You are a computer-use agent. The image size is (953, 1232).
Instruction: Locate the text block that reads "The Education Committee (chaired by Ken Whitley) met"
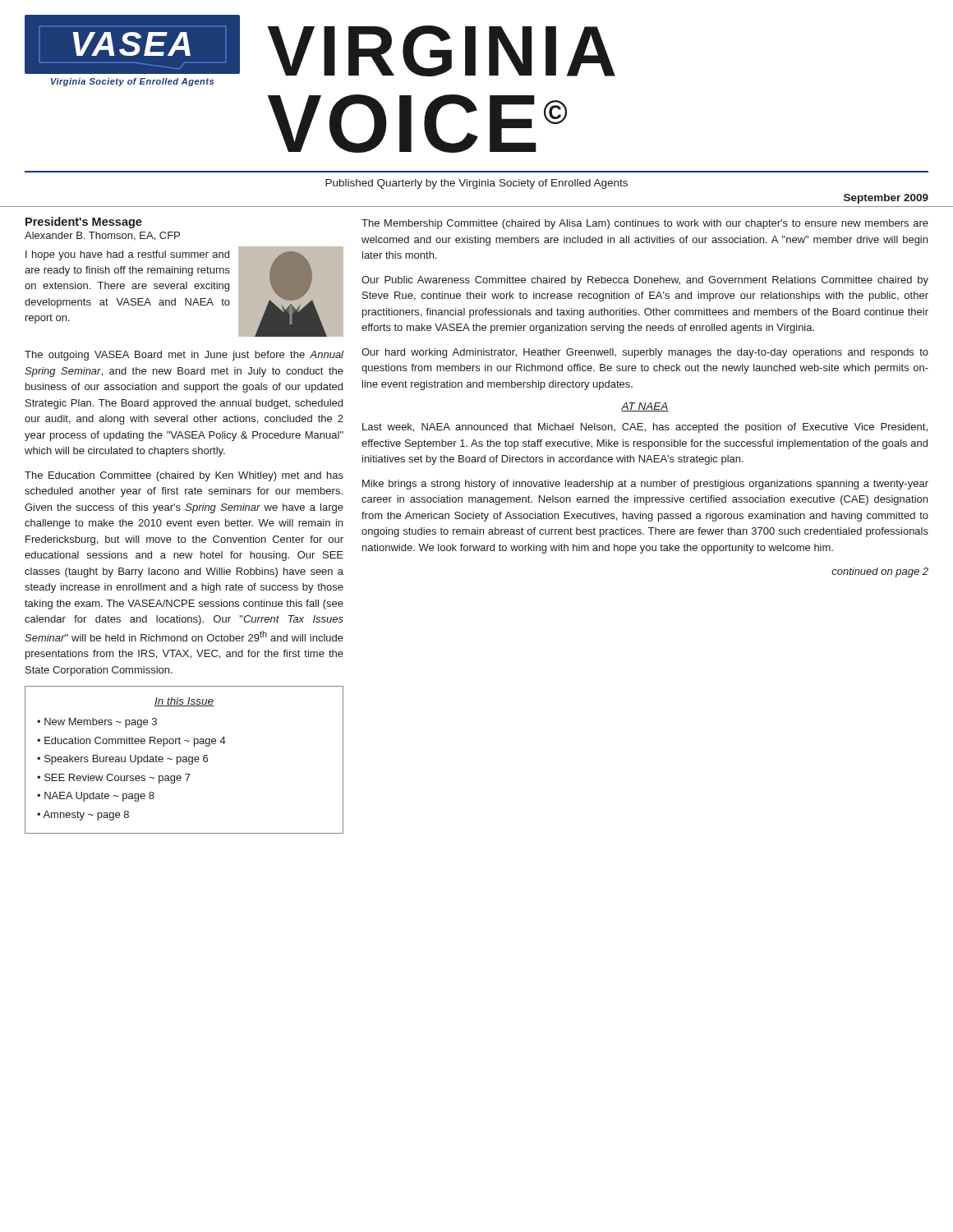point(184,572)
